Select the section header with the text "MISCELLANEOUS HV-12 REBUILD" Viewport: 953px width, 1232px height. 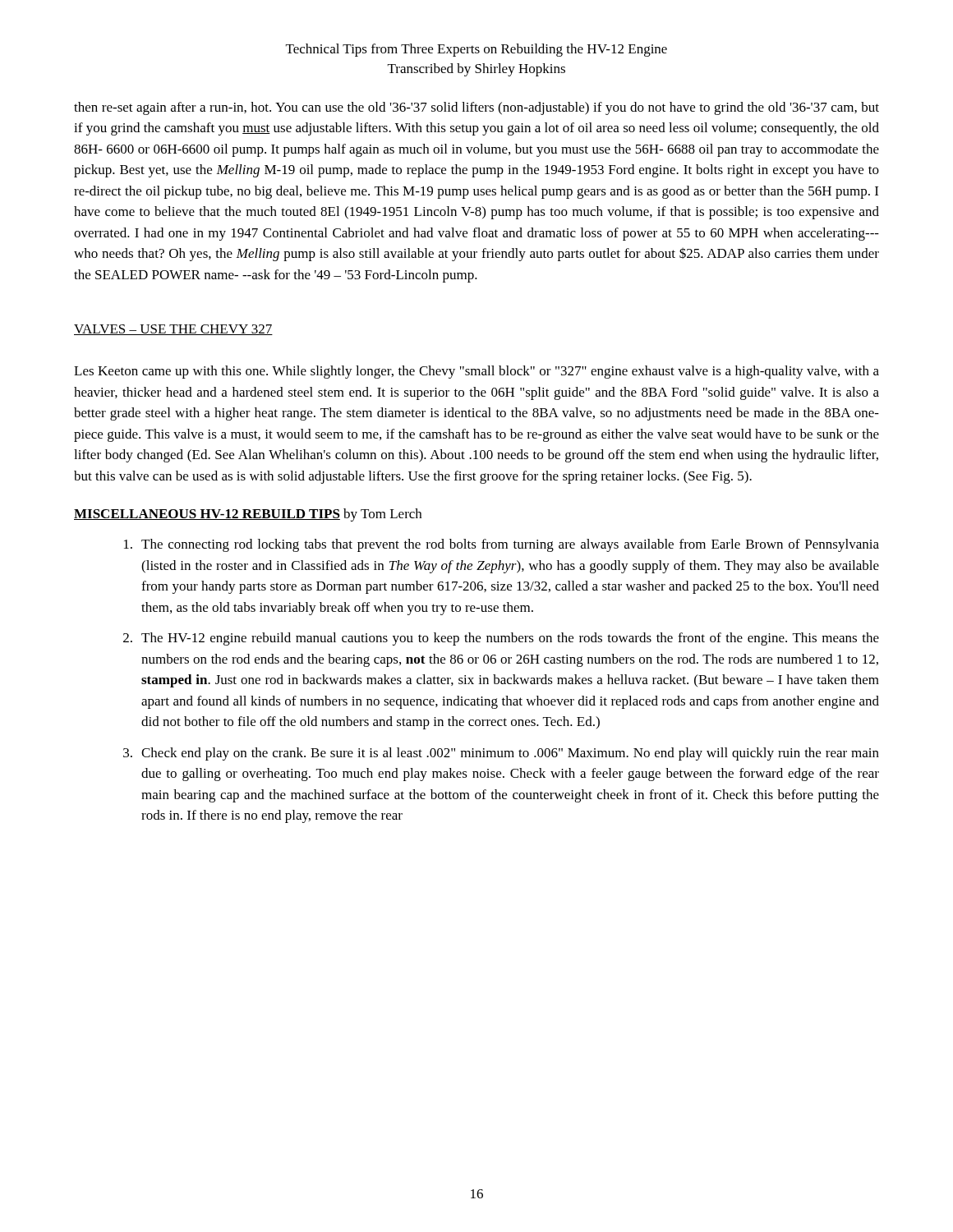248,514
